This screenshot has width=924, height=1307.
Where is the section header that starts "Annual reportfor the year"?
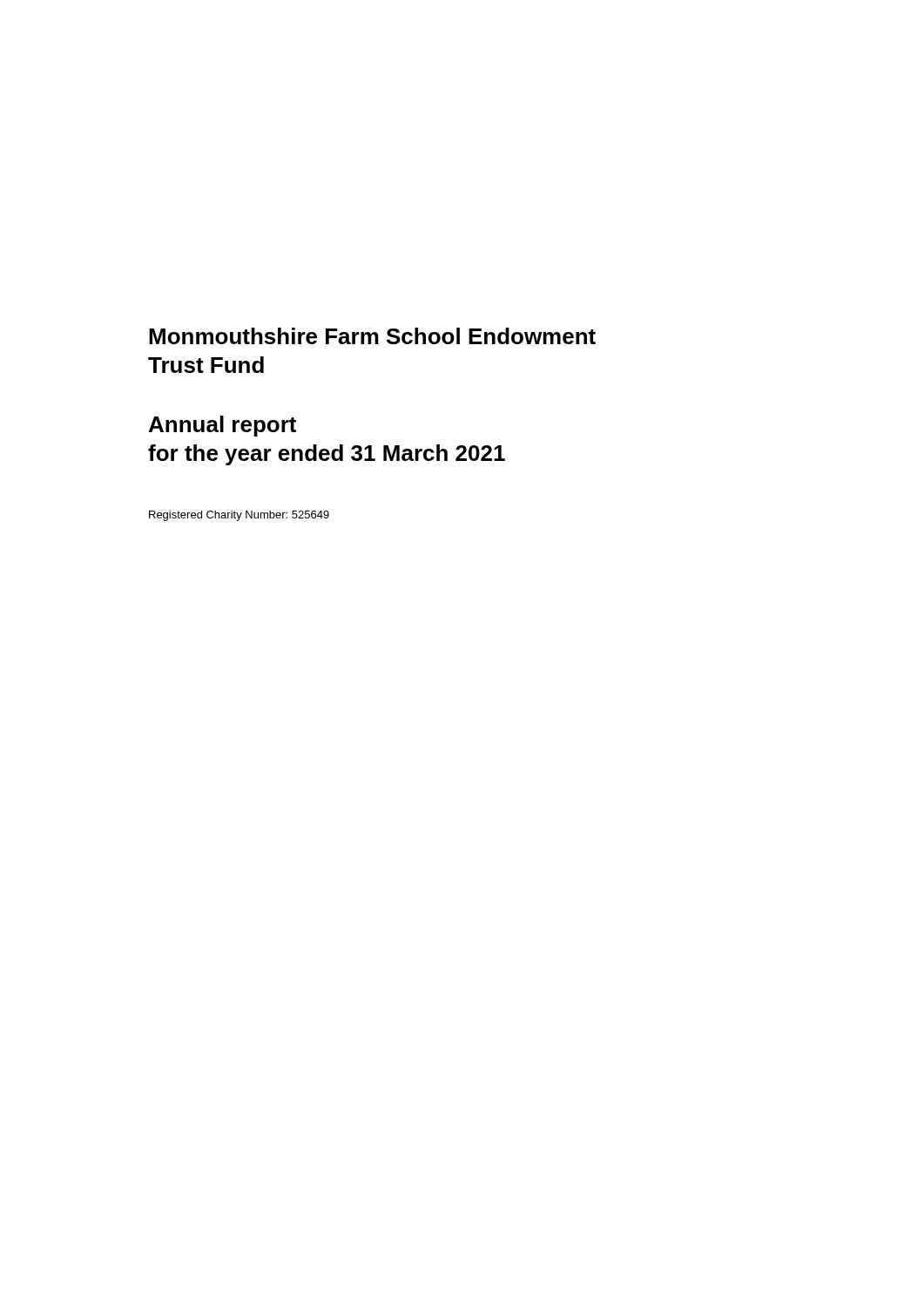pyautogui.click(x=327, y=438)
